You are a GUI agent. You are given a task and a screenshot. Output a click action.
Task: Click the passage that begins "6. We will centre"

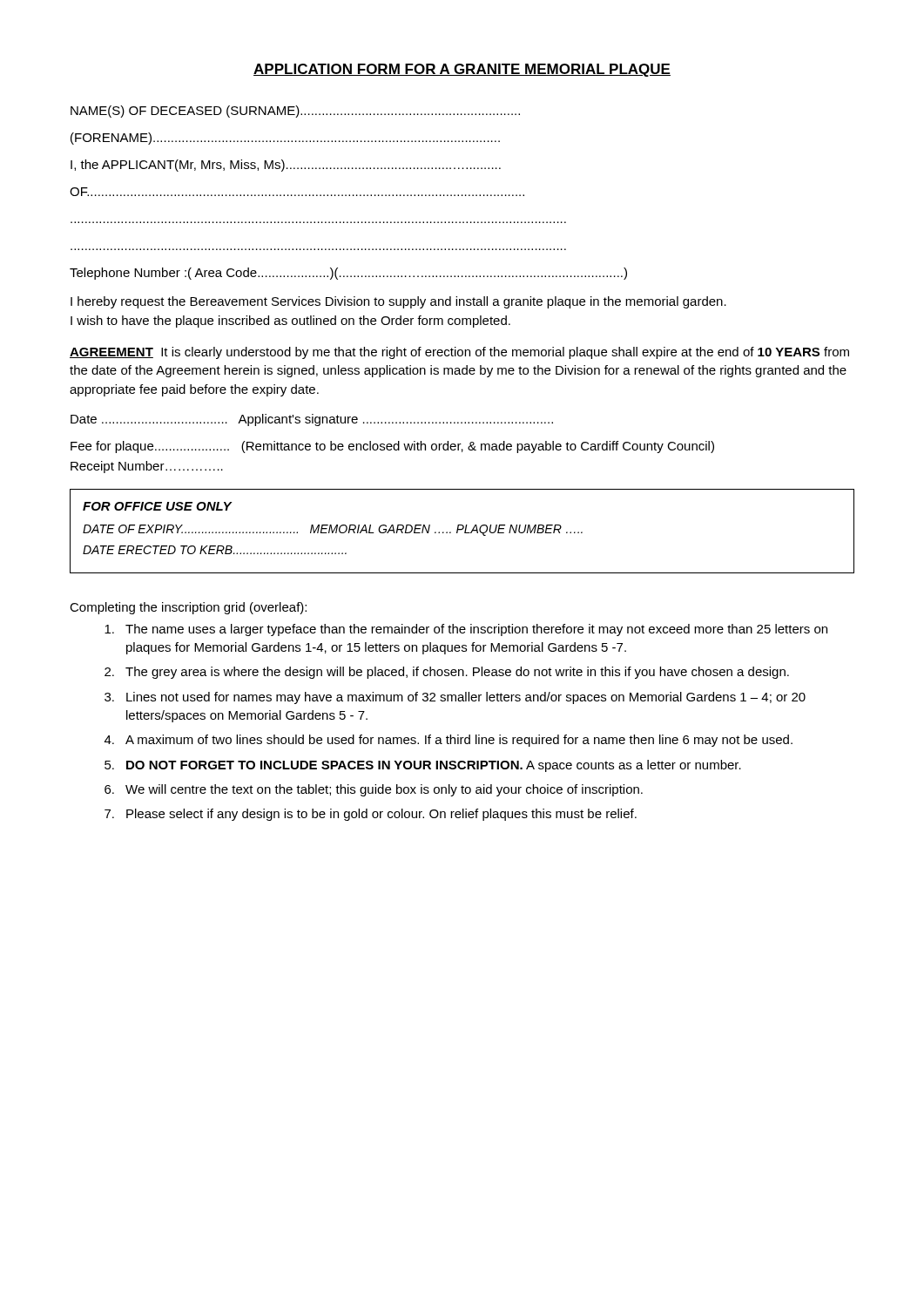[462, 789]
